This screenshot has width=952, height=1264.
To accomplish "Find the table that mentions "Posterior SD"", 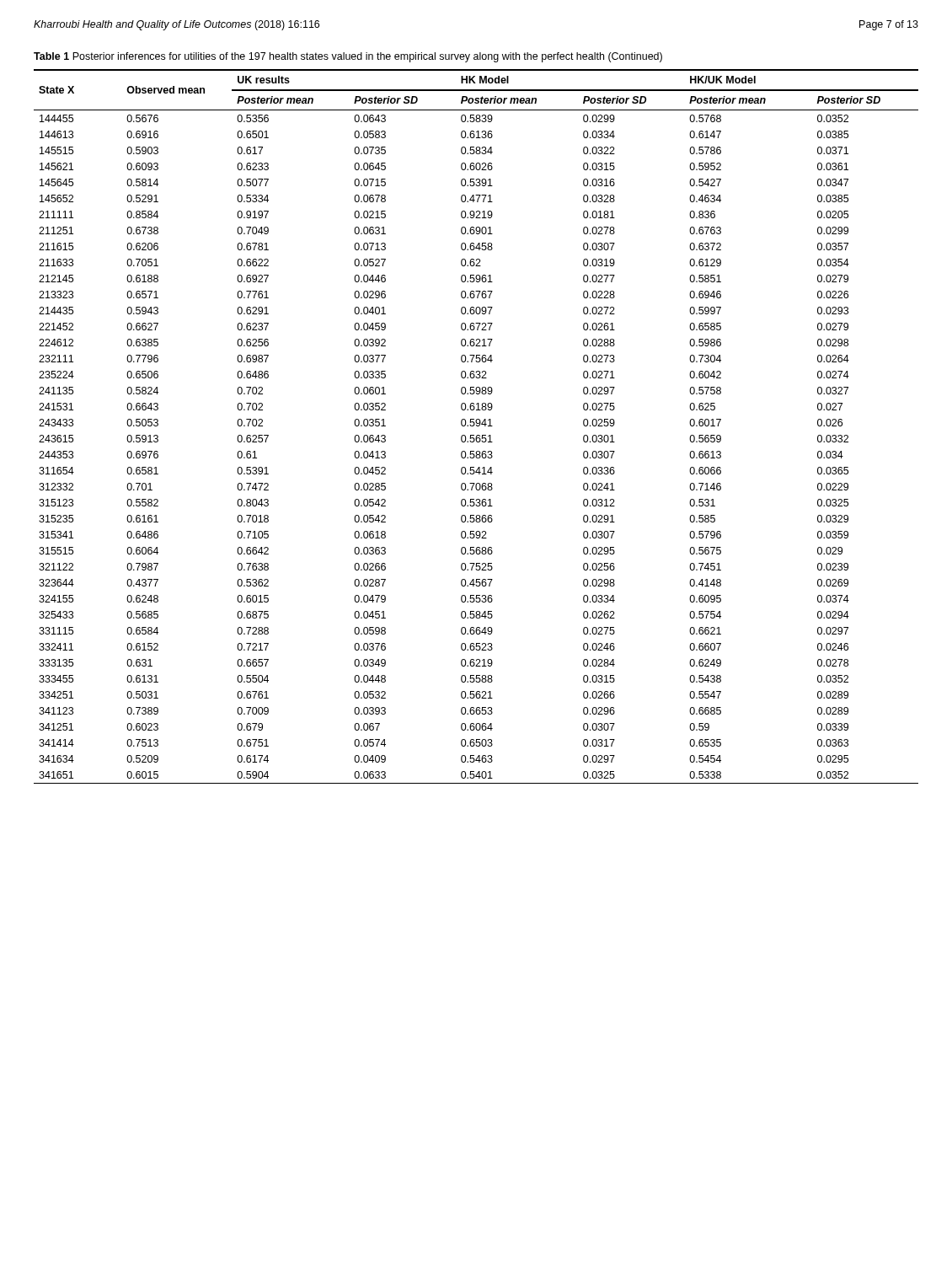I will [476, 425].
